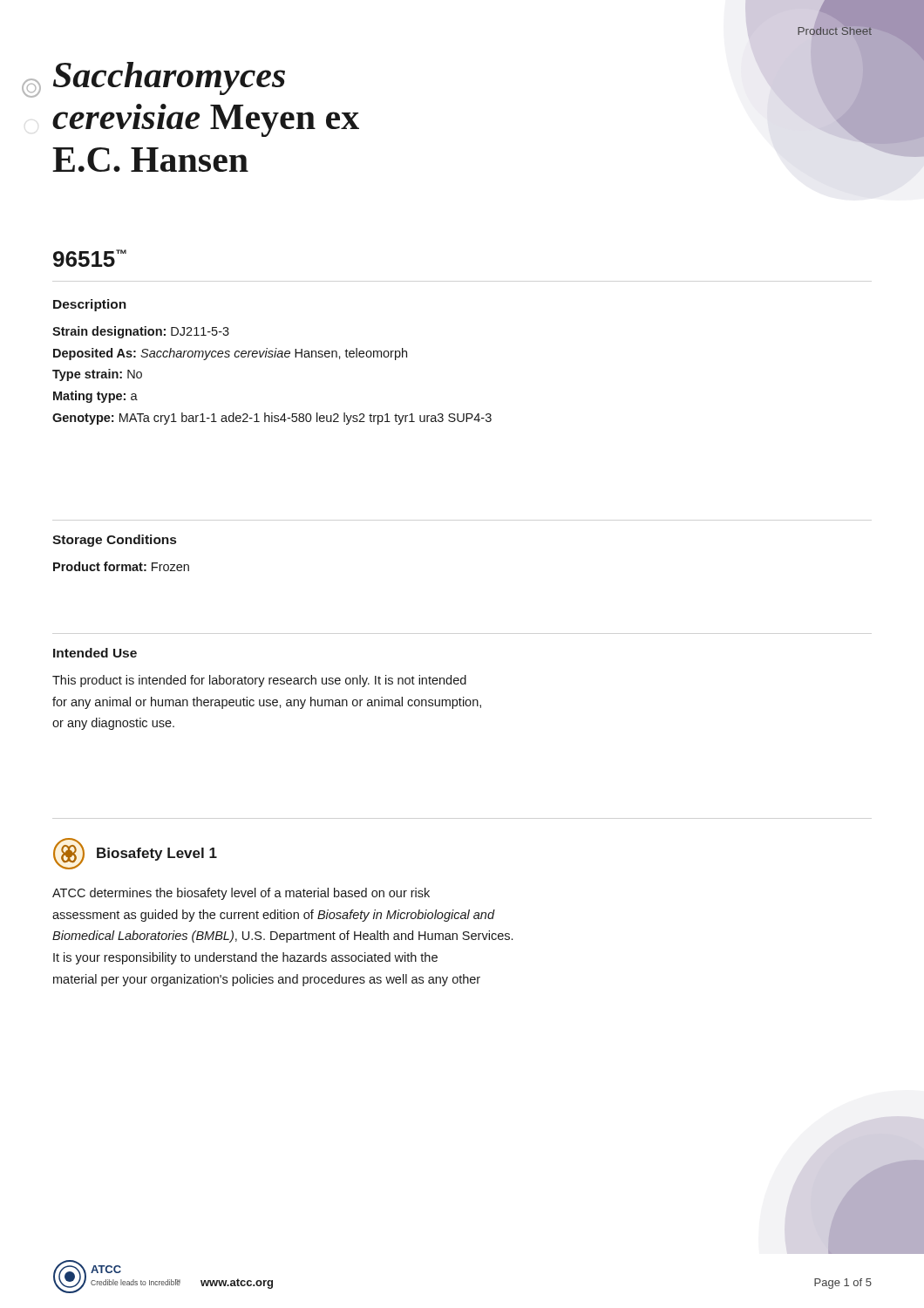Locate the text "Biosafety Level 1"
Image resolution: width=924 pixels, height=1308 pixels.
156,853
